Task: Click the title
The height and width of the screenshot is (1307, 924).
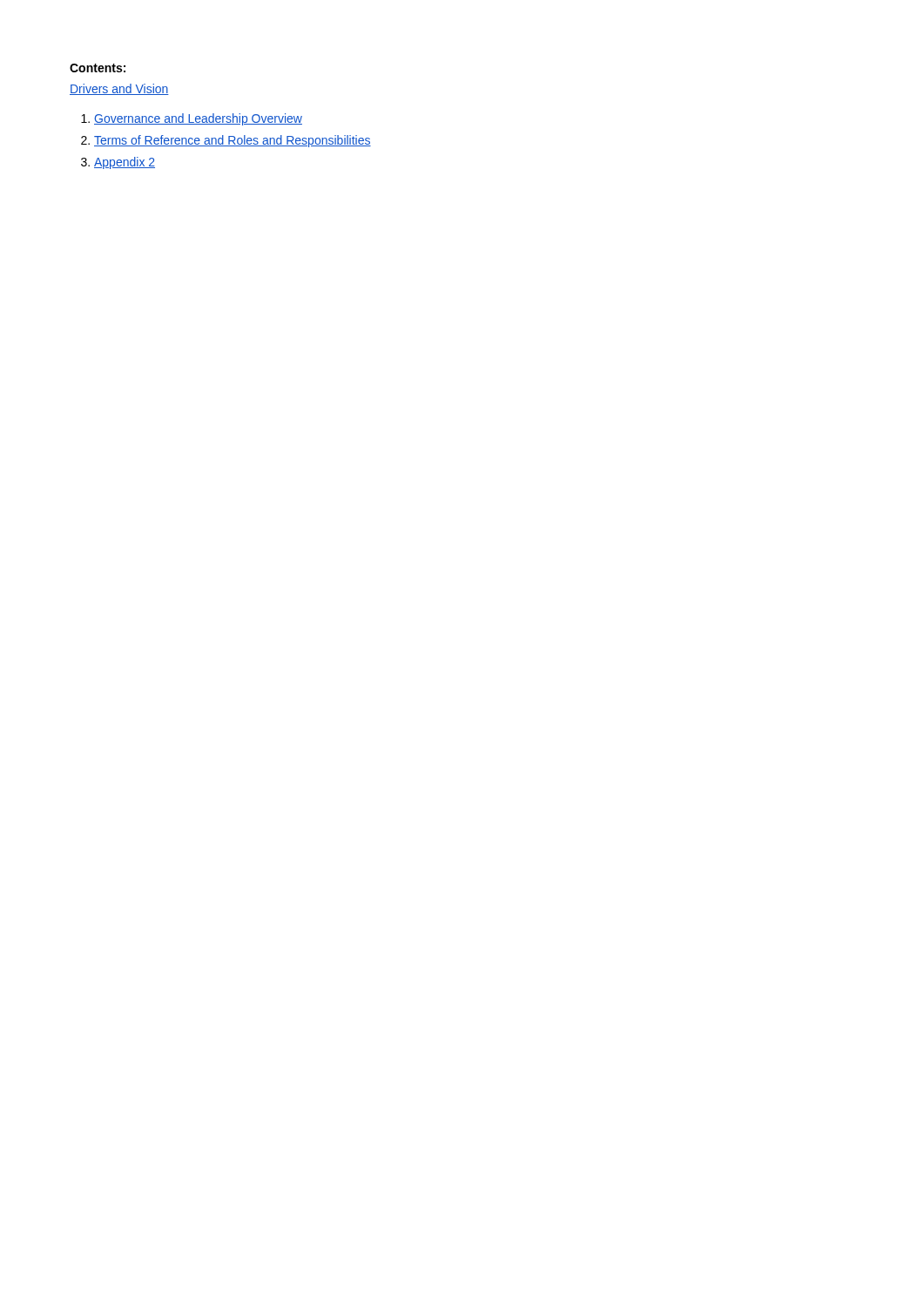Action: pyautogui.click(x=98, y=68)
